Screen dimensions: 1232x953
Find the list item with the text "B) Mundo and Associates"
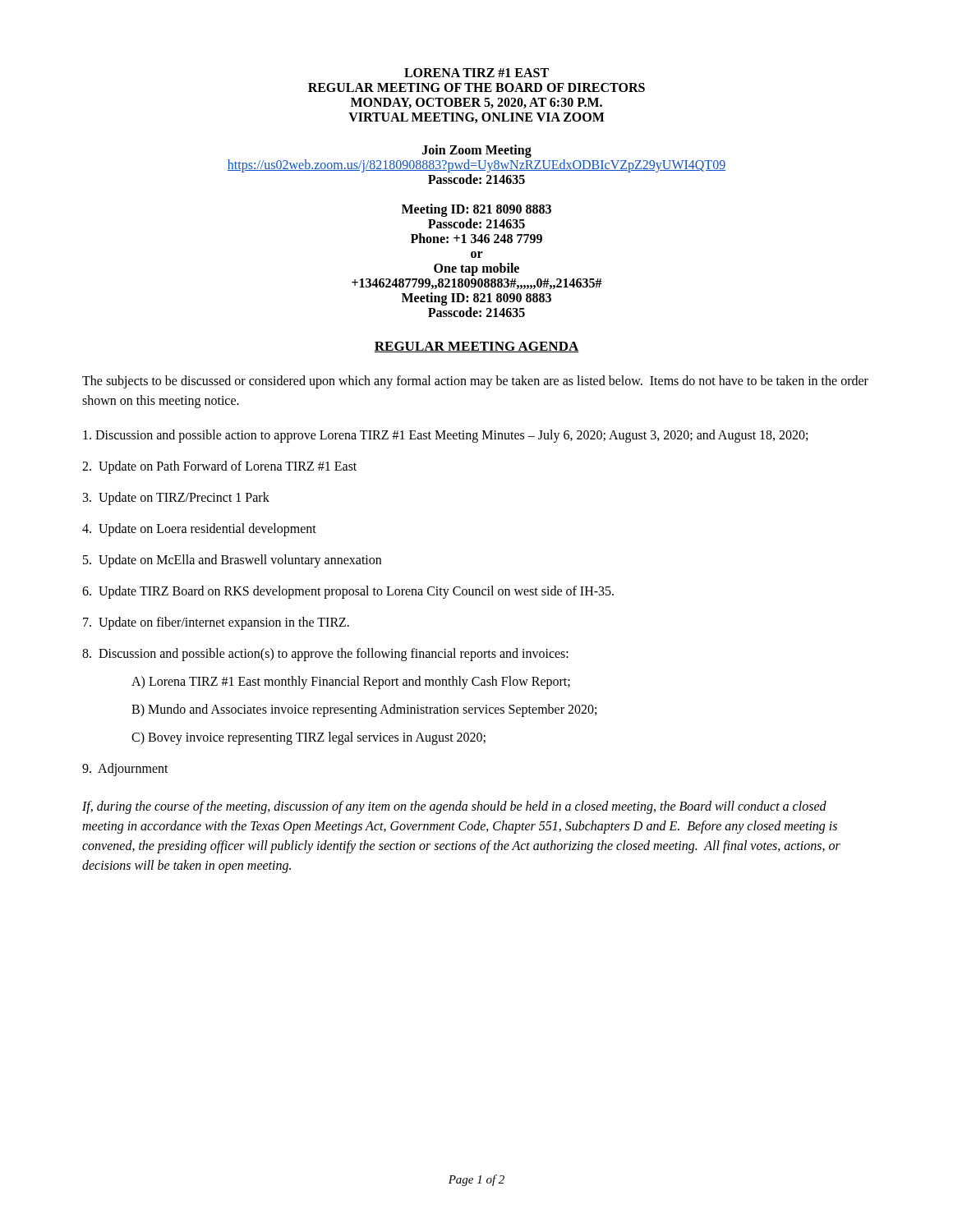pyautogui.click(x=365, y=709)
